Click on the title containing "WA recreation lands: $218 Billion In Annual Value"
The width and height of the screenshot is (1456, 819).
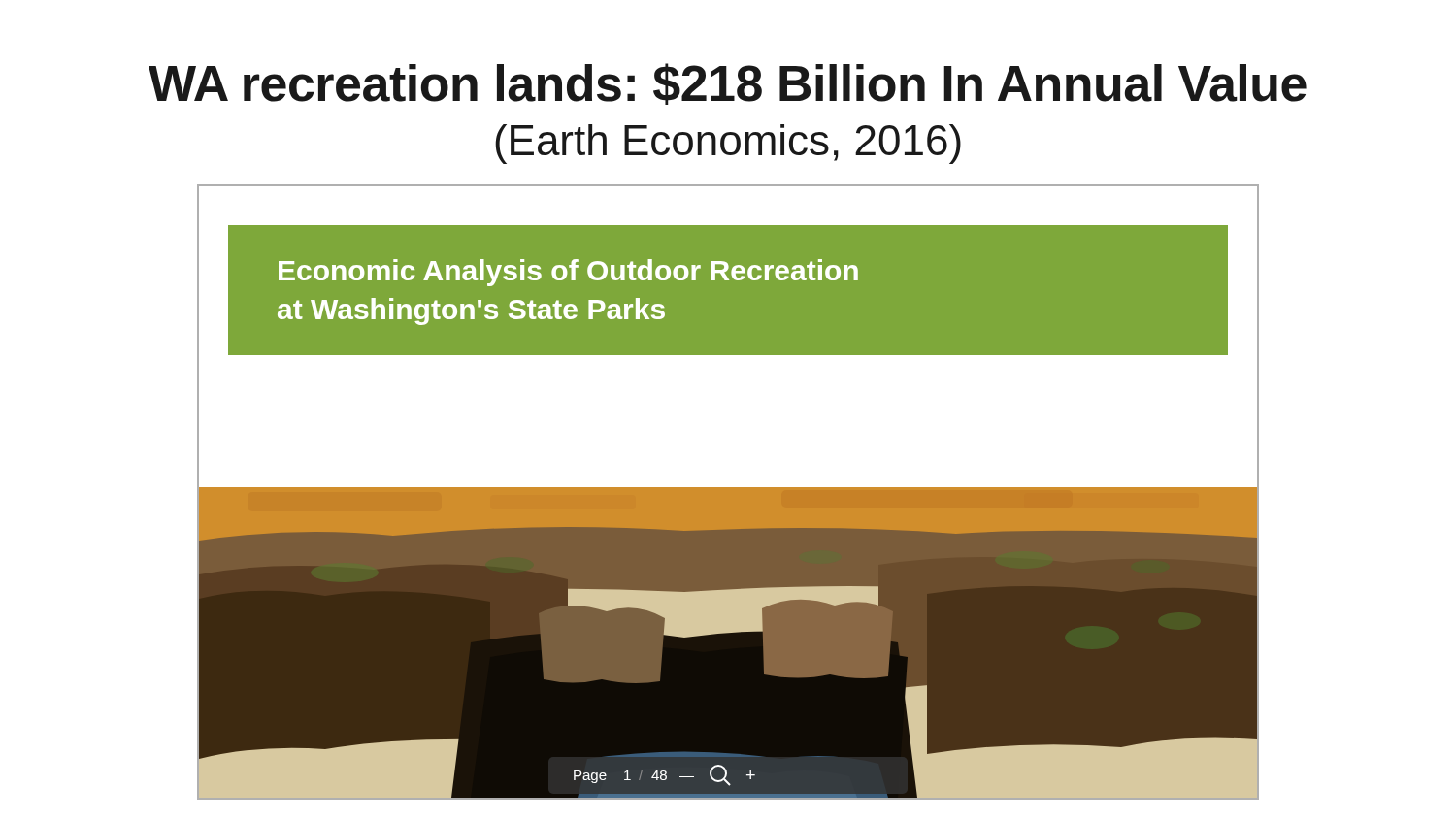[x=728, y=96]
